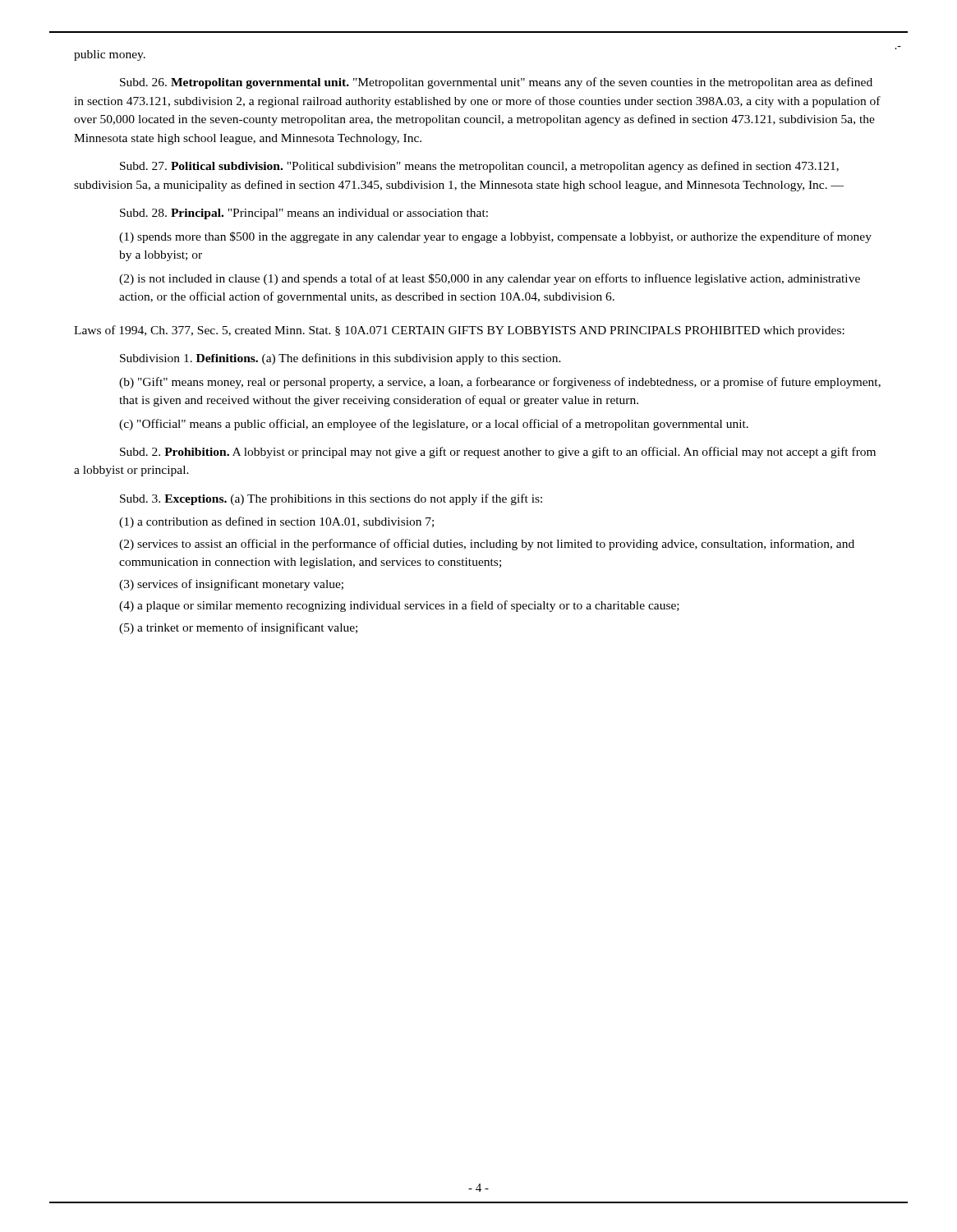957x1232 pixels.
Task: Find the block starting "(1) spends more than $500 in the aggregate"
Action: pyautogui.click(x=478, y=246)
